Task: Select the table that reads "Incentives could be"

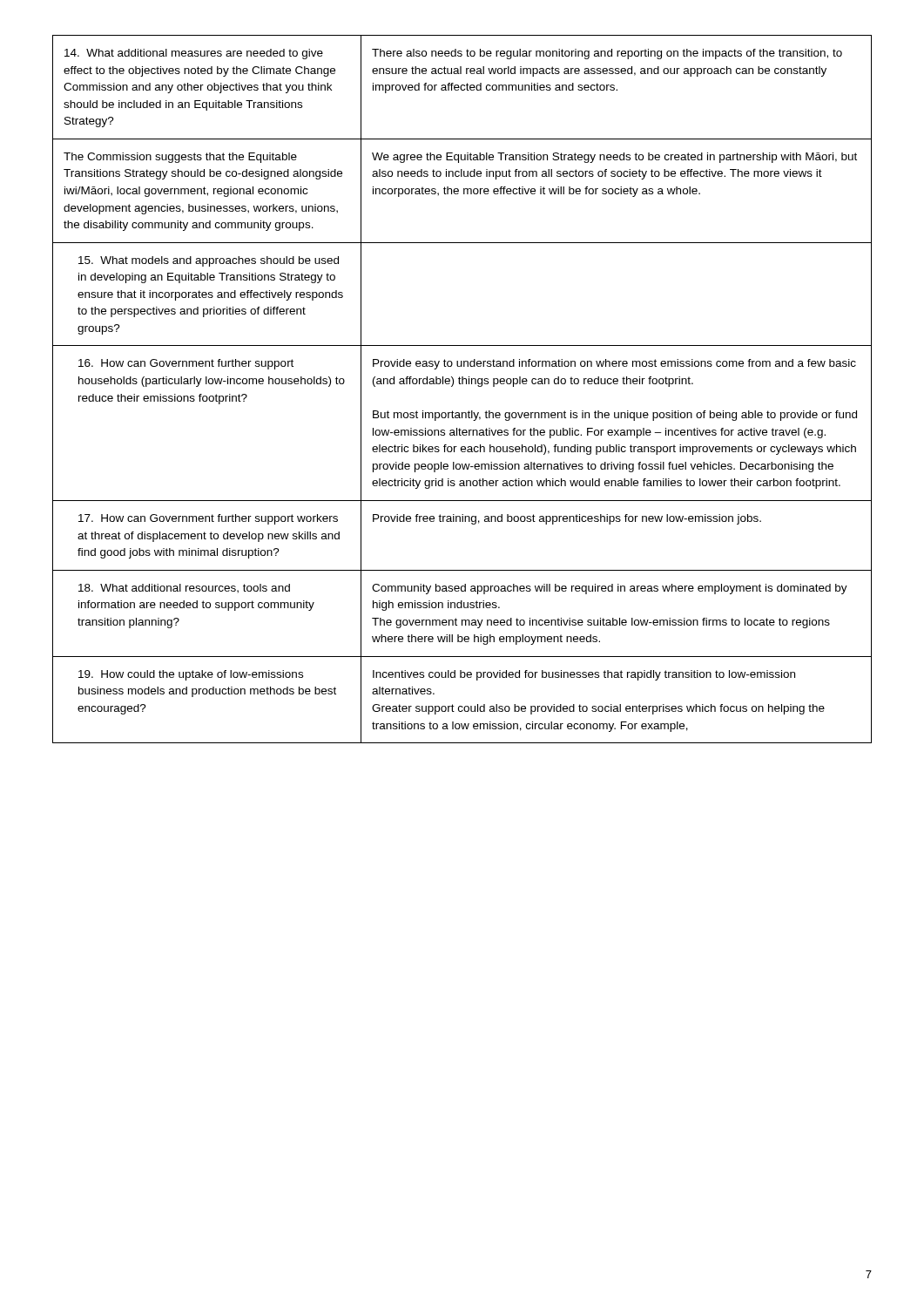Action: pyautogui.click(x=462, y=389)
